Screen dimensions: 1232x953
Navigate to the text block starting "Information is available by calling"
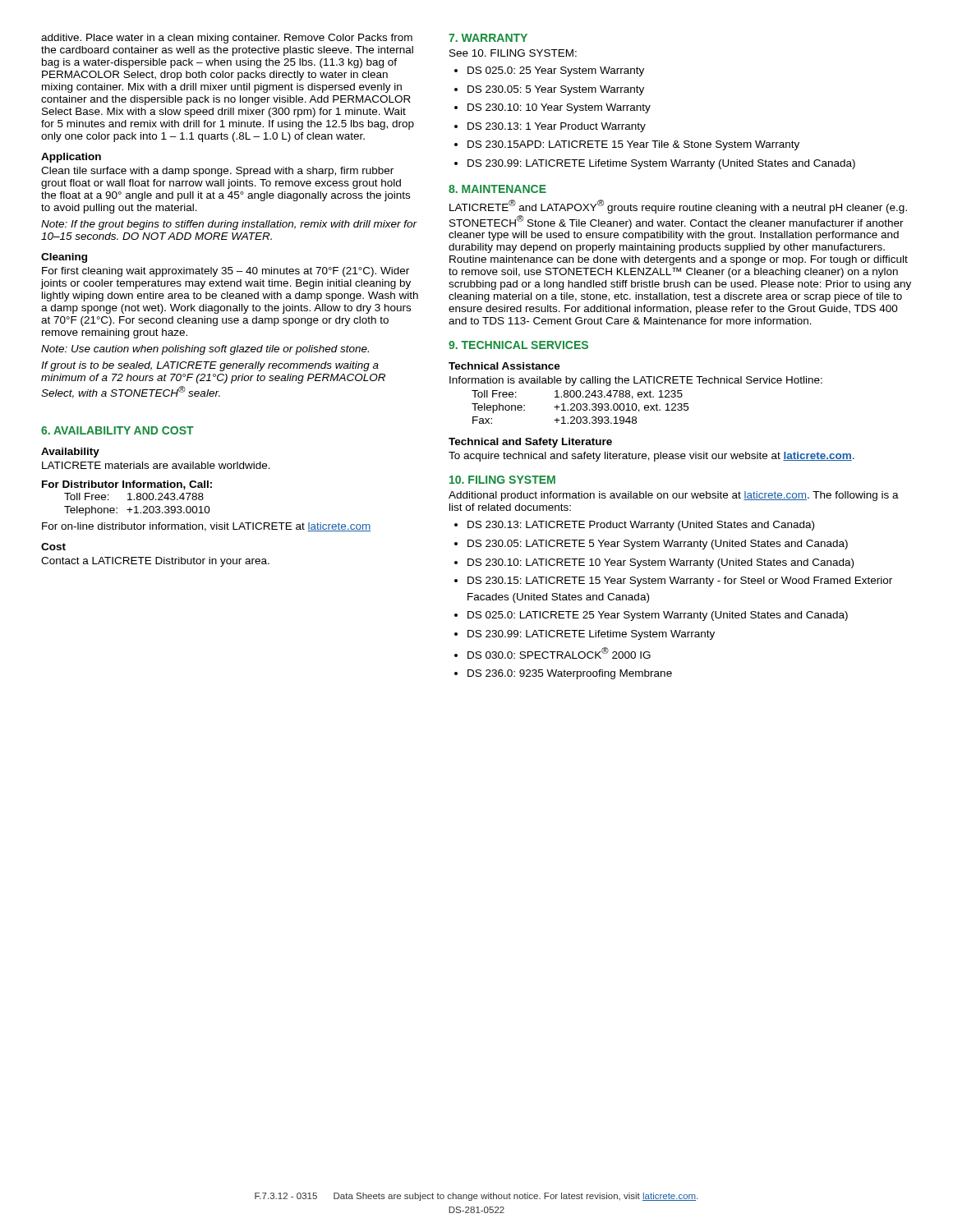tap(636, 401)
